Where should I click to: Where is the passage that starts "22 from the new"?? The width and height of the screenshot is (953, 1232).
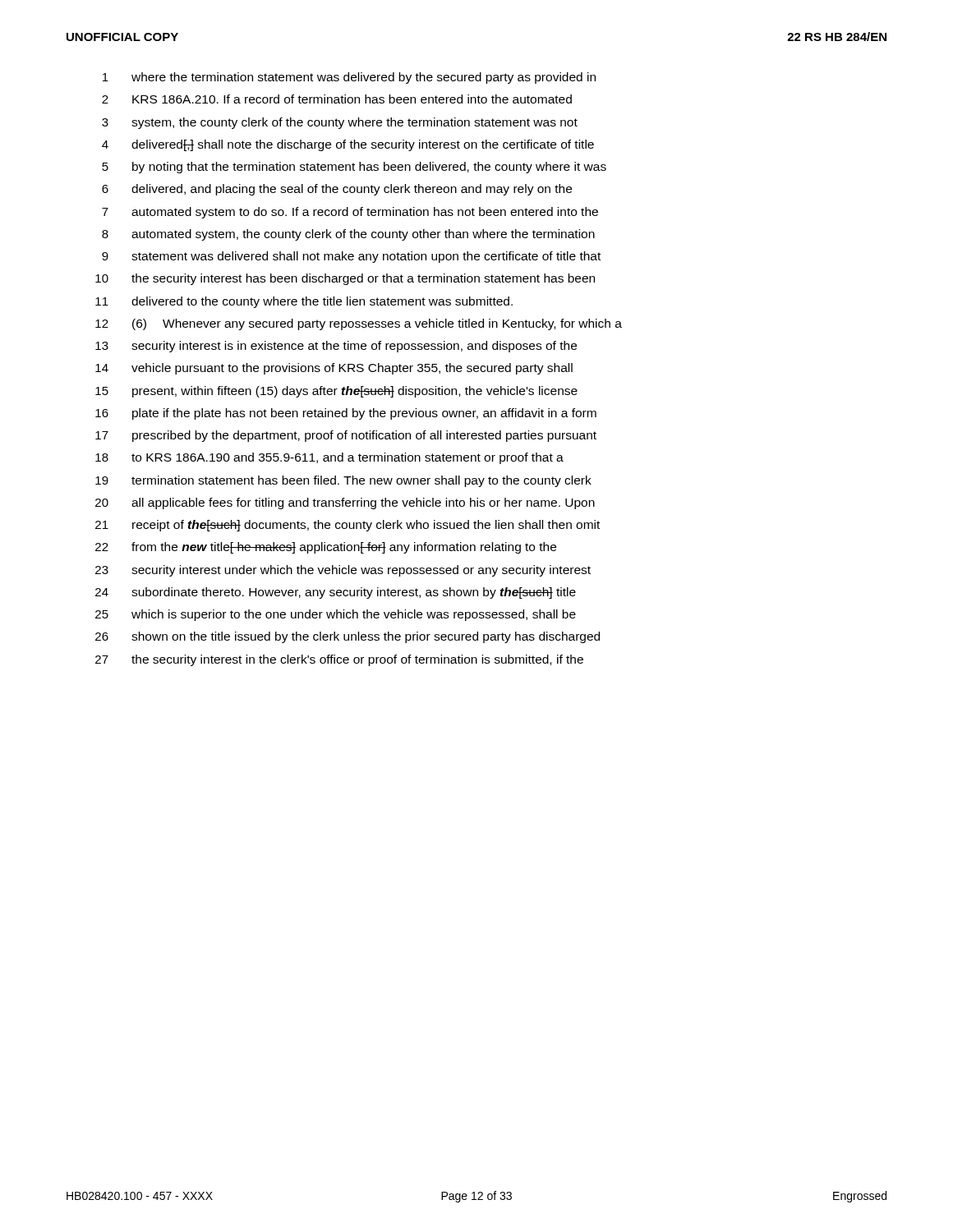[476, 547]
